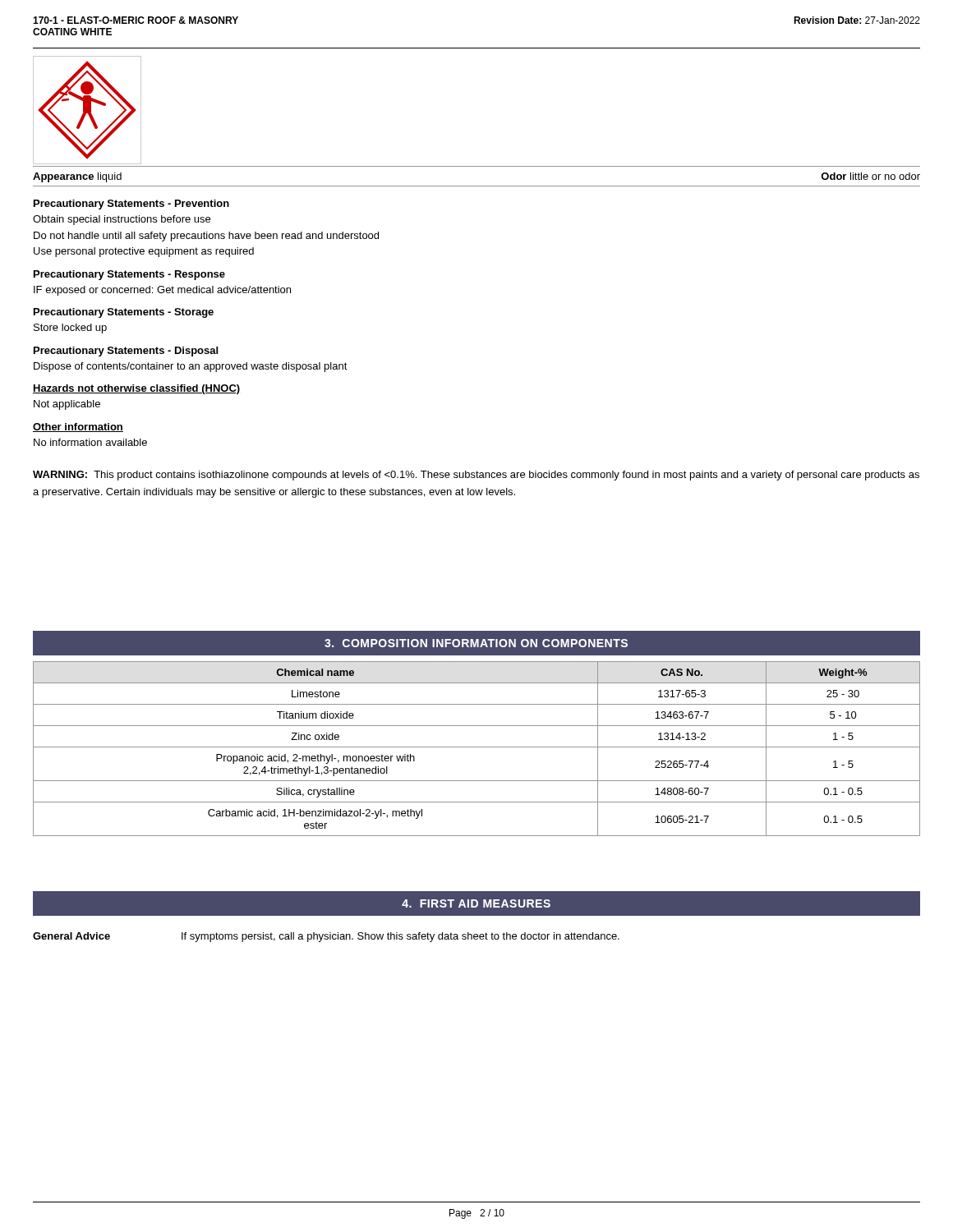Image resolution: width=953 pixels, height=1232 pixels.
Task: Locate the text block starting "Appearance liquid Odor little"
Action: [x=476, y=176]
